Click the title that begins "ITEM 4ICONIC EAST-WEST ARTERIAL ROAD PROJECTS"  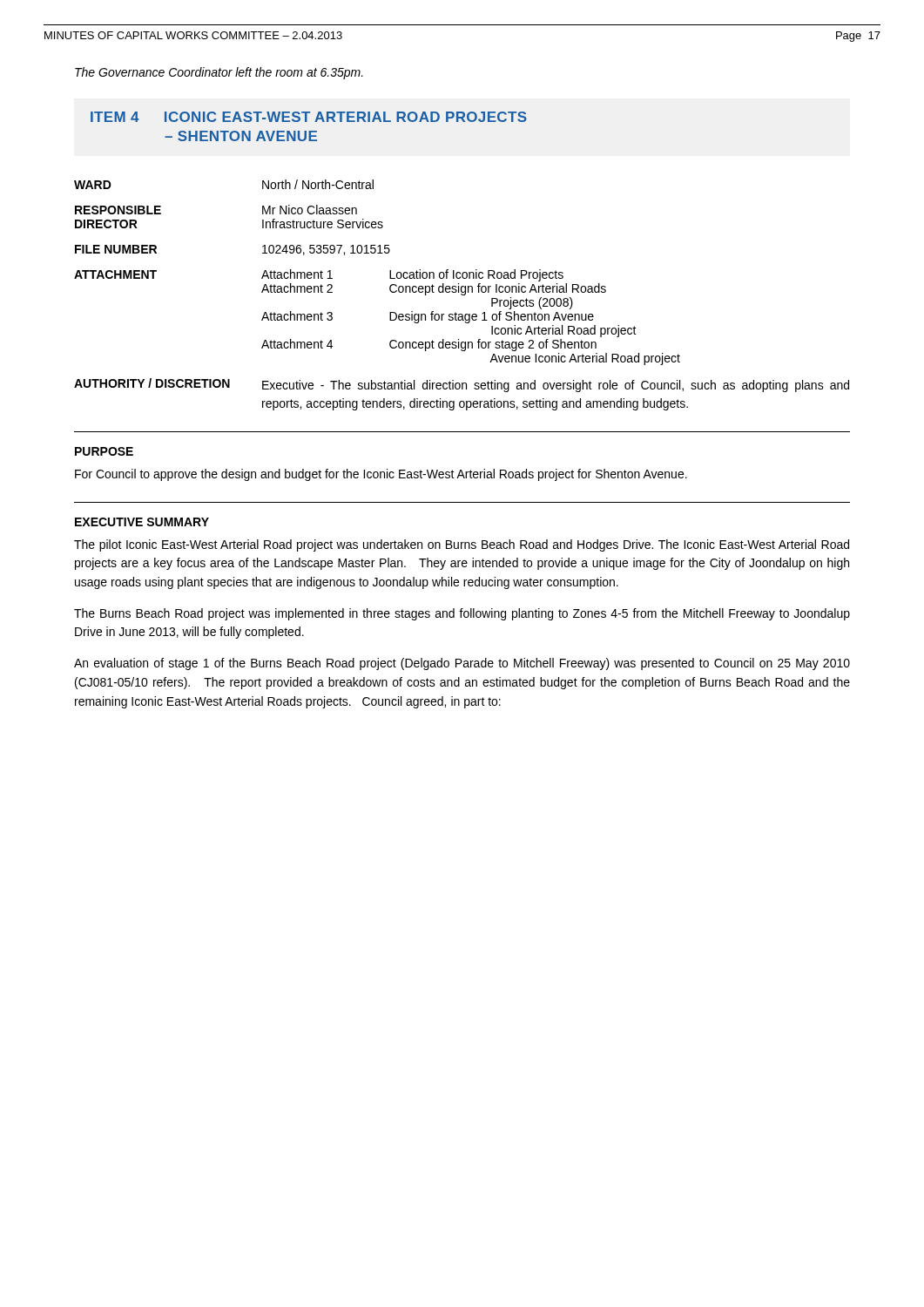click(462, 127)
